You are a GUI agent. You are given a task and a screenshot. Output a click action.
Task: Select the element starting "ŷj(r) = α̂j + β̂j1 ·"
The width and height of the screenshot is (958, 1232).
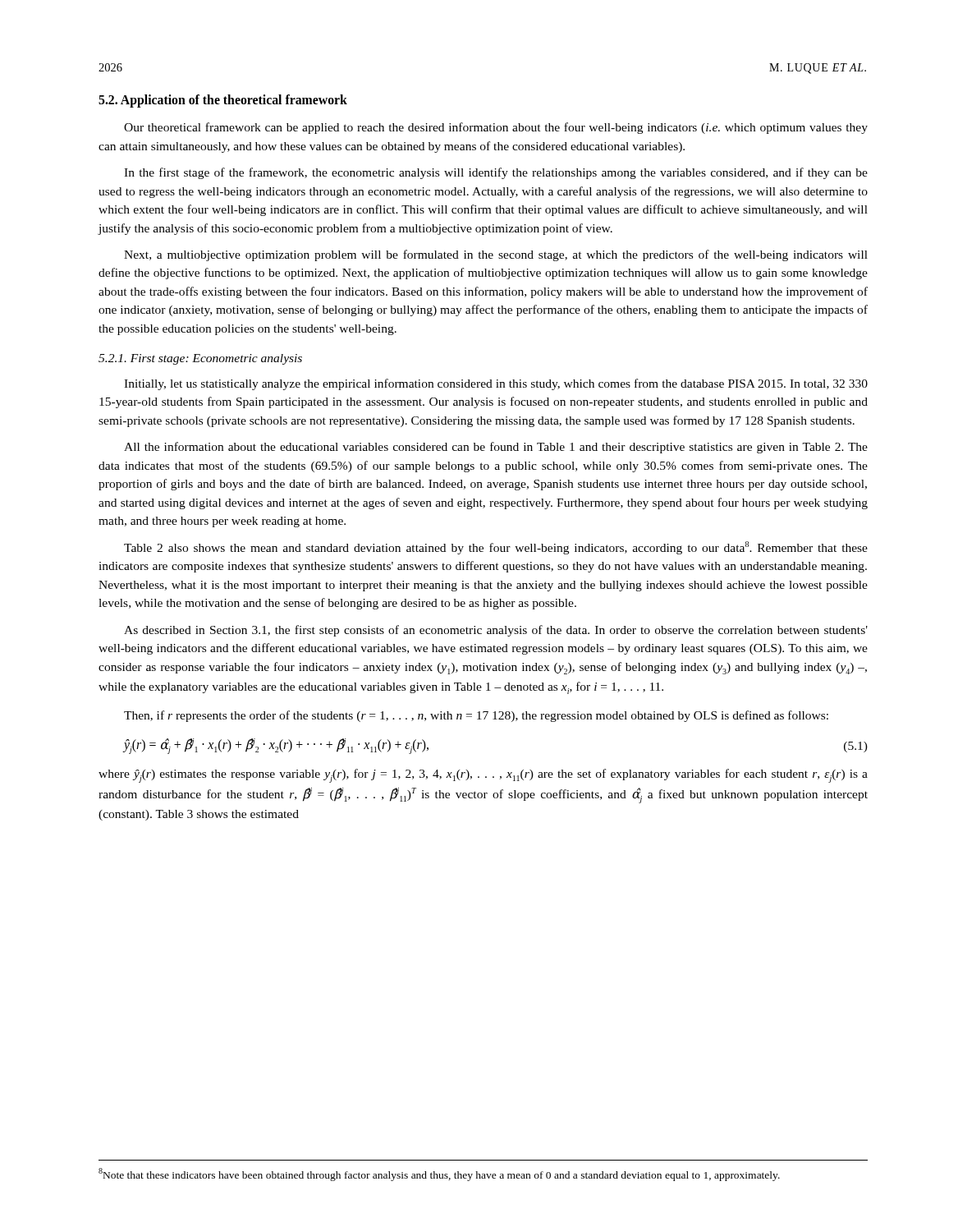(x=211, y=746)
